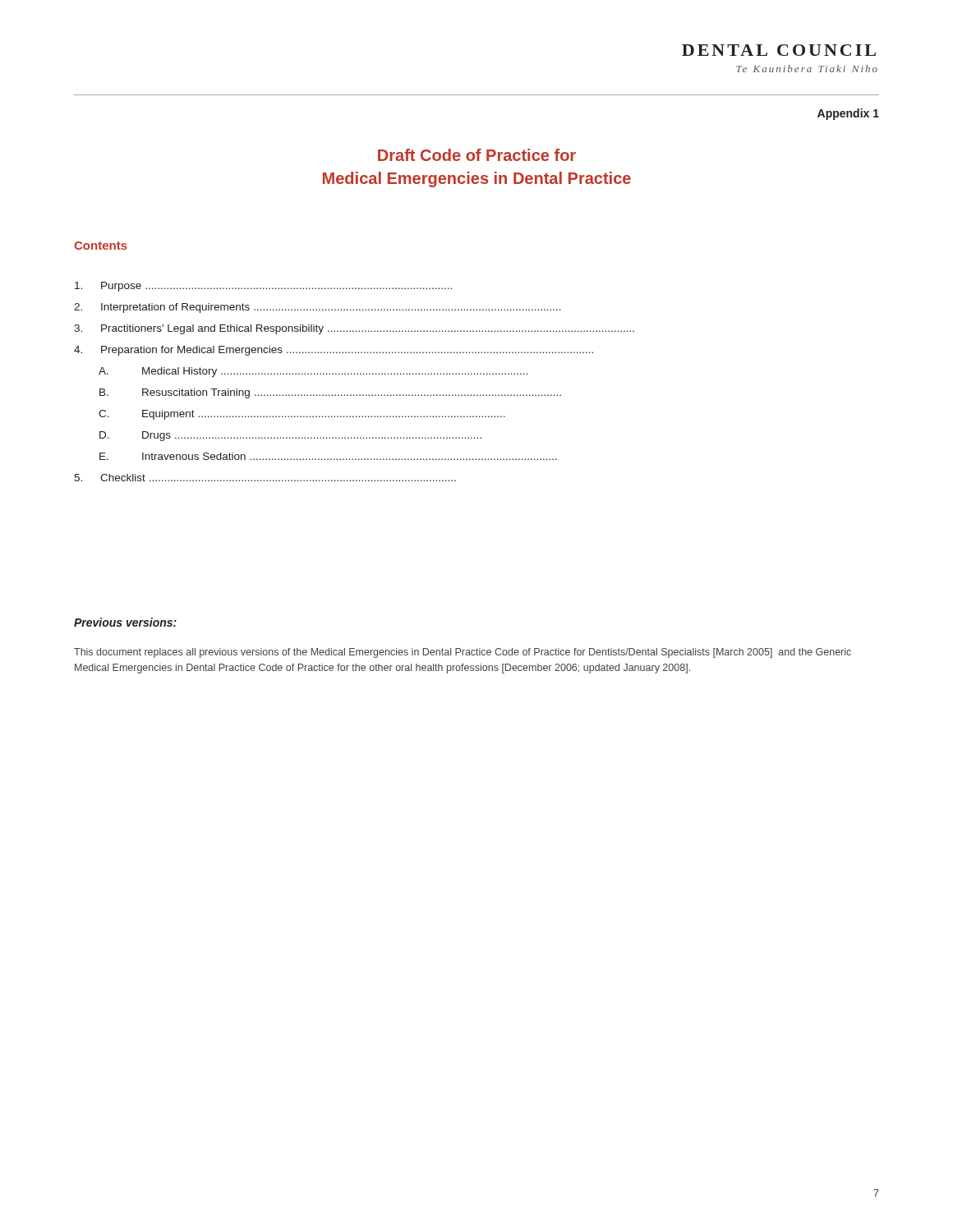The height and width of the screenshot is (1232, 953).
Task: Point to the element starting "A. Medical History"
Action: 476,371
